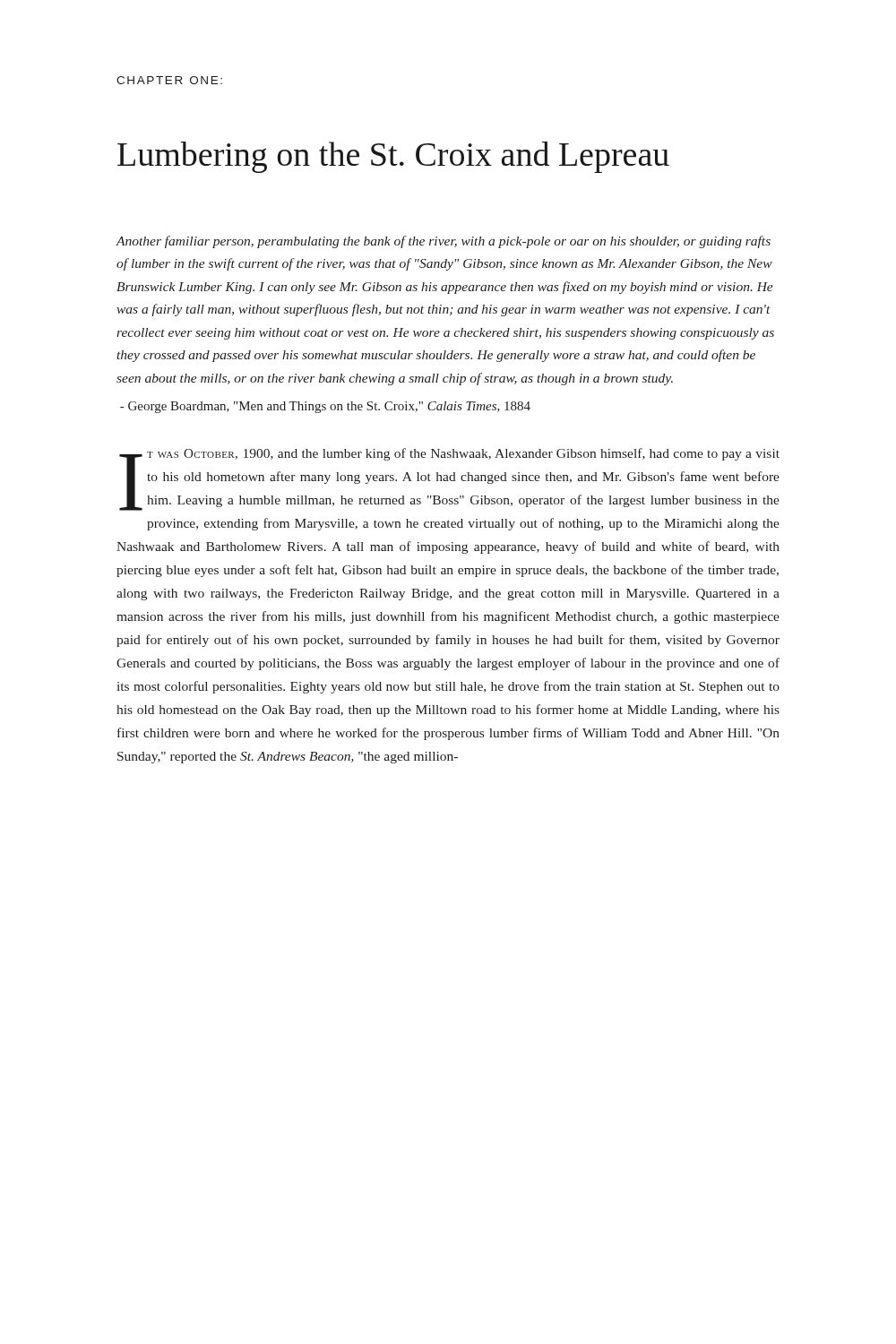Find the text block containing "Another familiar person, perambulating the bank of the"
The height and width of the screenshot is (1344, 896).
click(x=448, y=309)
